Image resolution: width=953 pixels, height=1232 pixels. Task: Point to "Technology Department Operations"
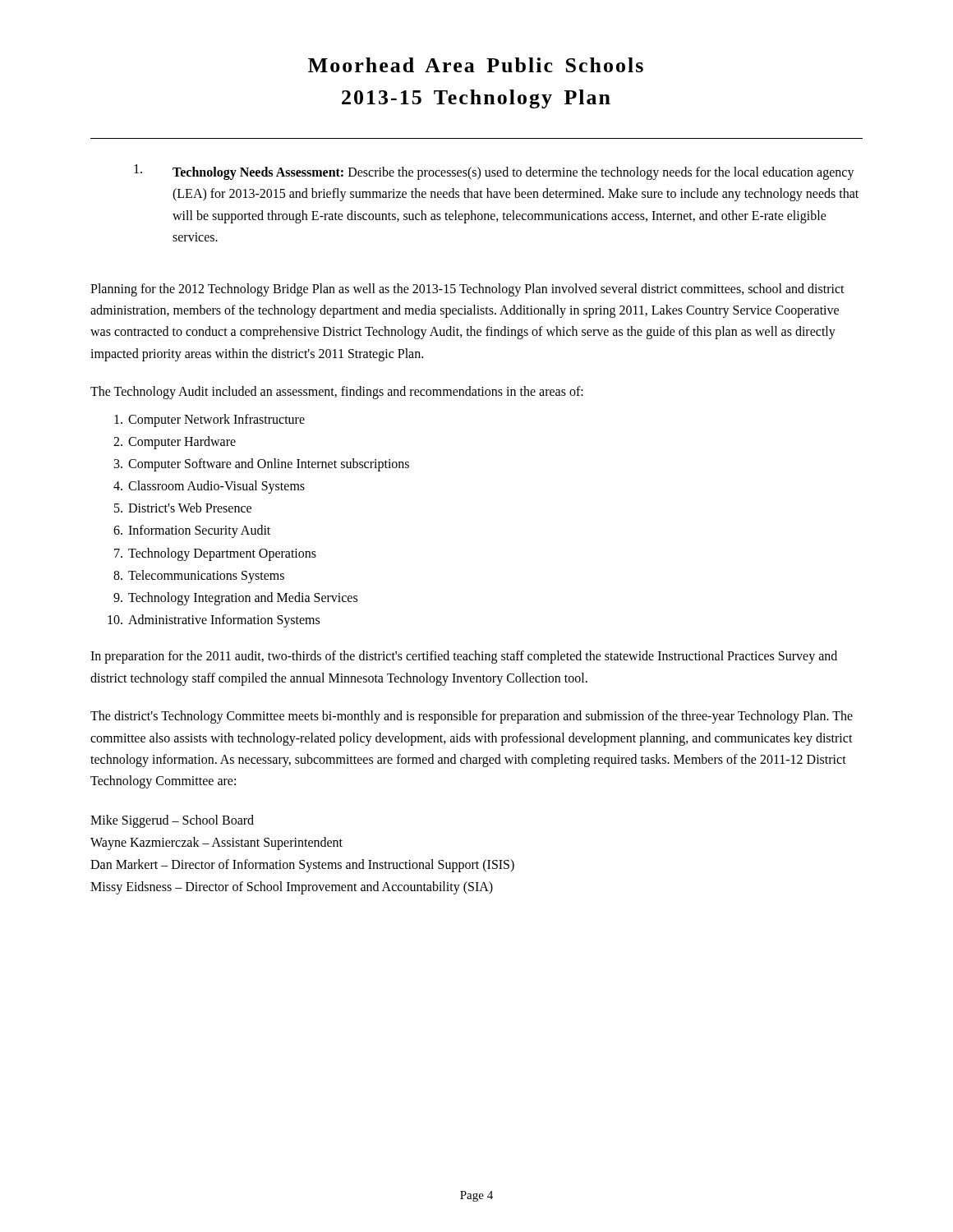(x=222, y=553)
